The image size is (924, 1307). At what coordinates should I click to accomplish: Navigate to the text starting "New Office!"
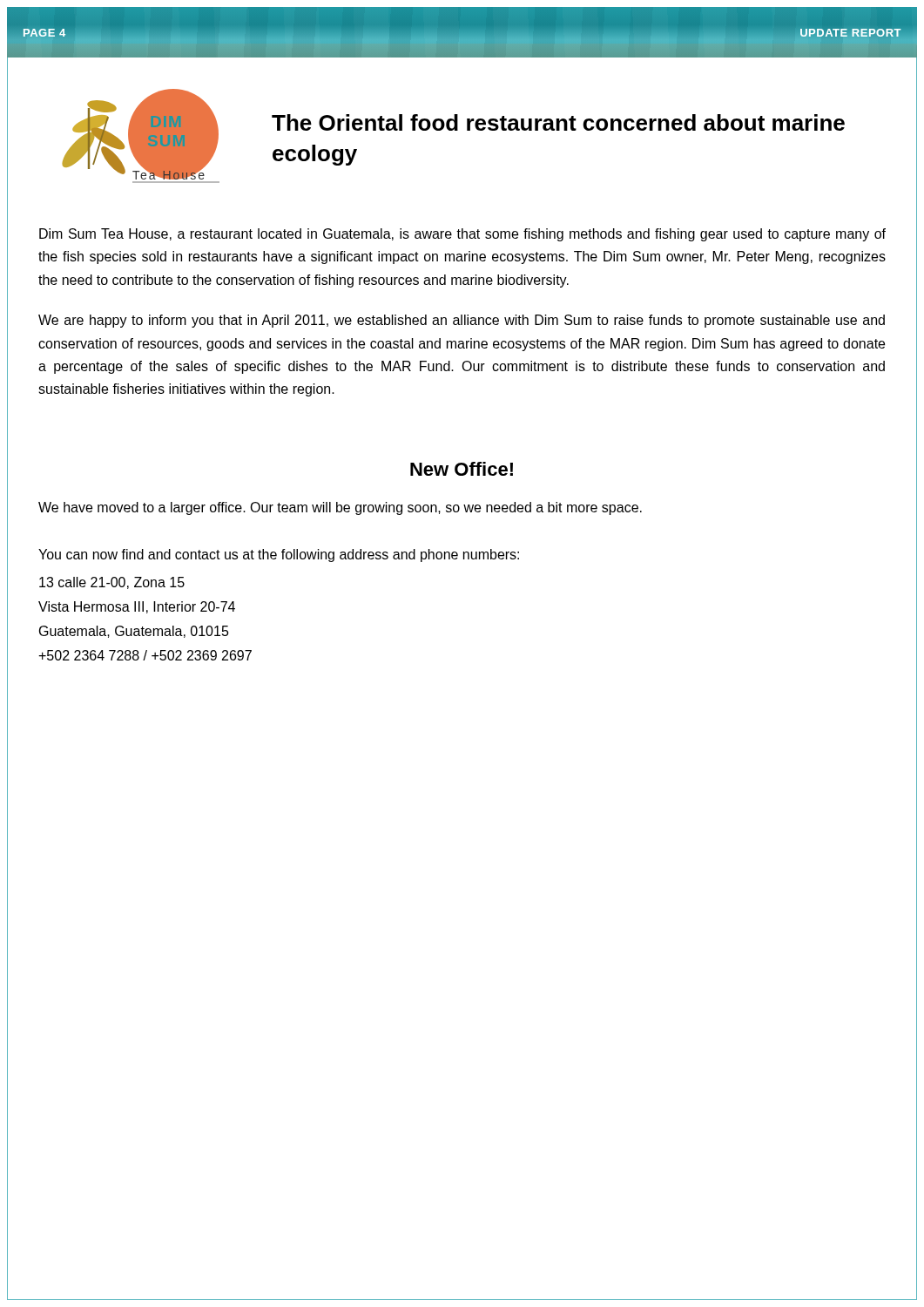click(x=462, y=469)
